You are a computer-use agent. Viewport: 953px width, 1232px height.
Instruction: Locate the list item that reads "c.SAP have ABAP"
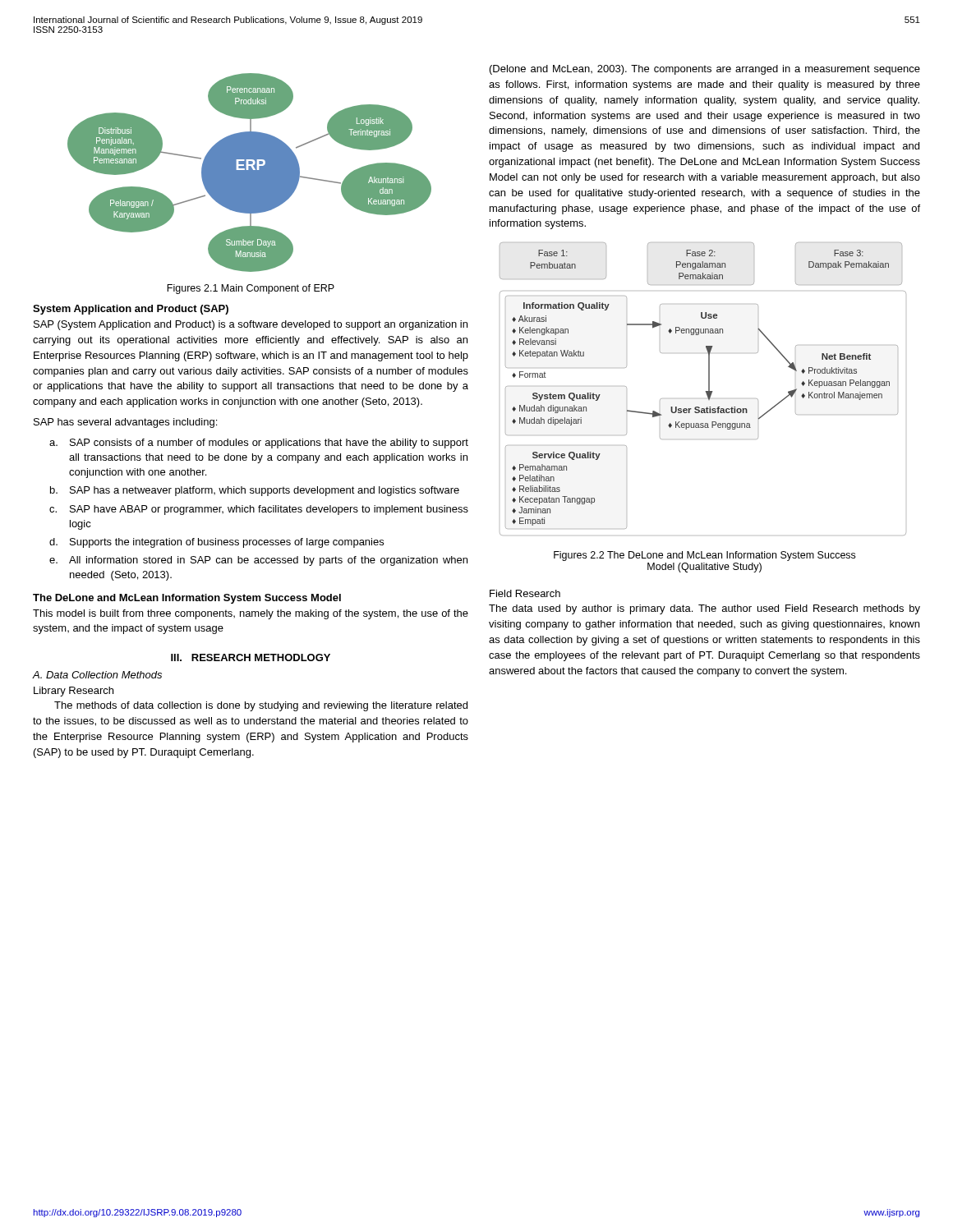259,517
